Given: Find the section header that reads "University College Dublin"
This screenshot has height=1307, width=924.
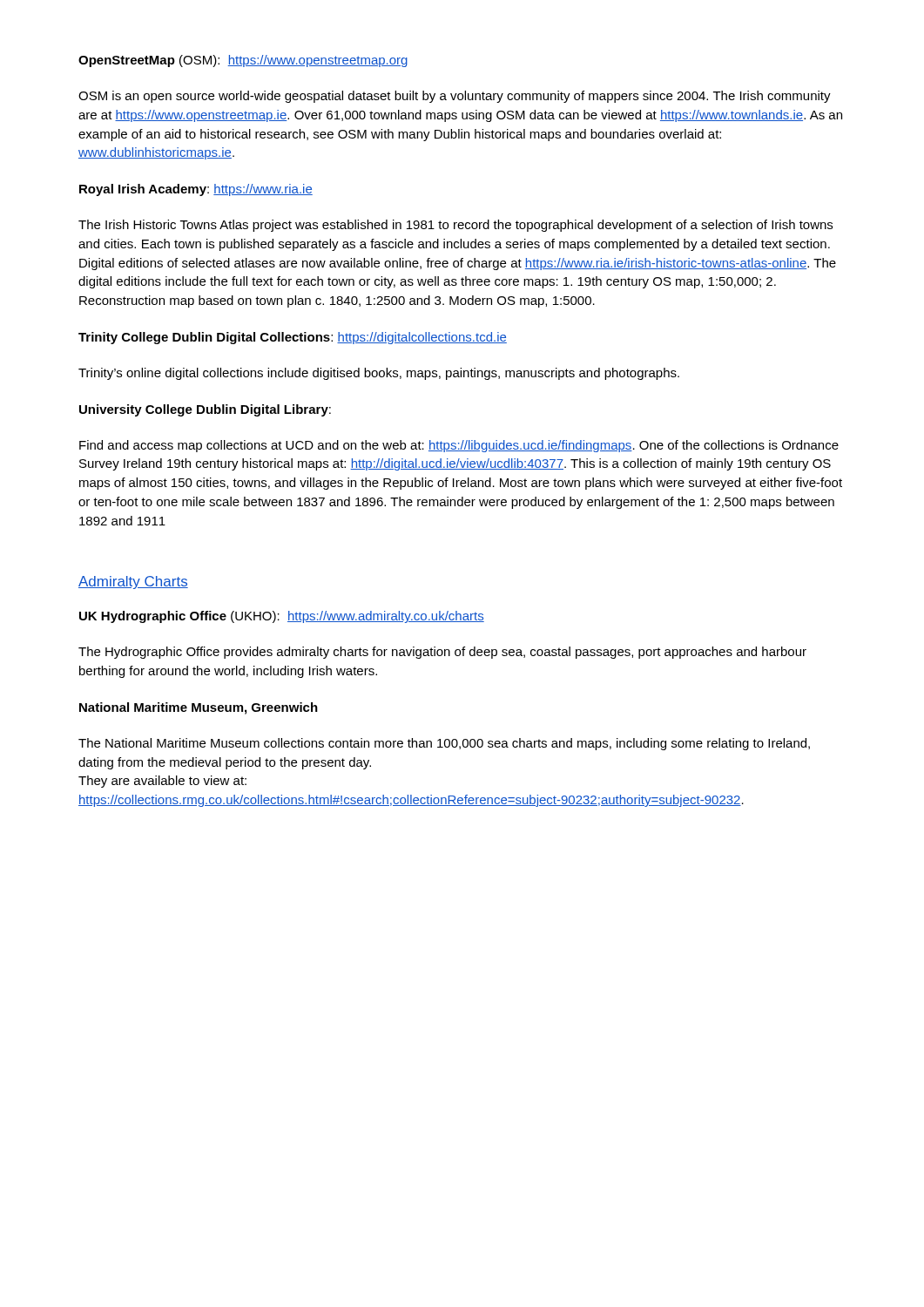Looking at the screenshot, I should pyautogui.click(x=205, y=410).
